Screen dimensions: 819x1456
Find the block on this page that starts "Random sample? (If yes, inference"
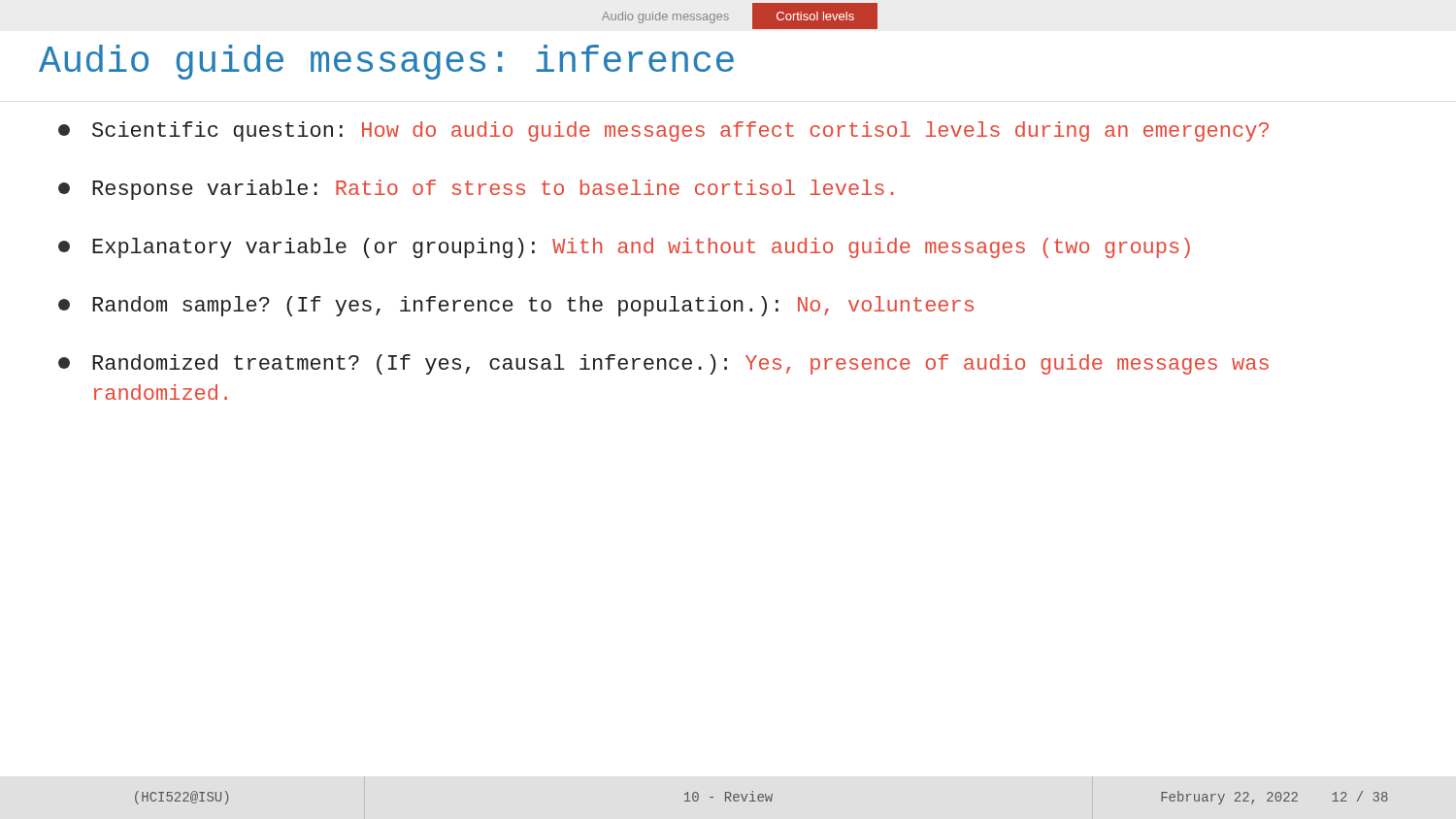click(x=728, y=306)
